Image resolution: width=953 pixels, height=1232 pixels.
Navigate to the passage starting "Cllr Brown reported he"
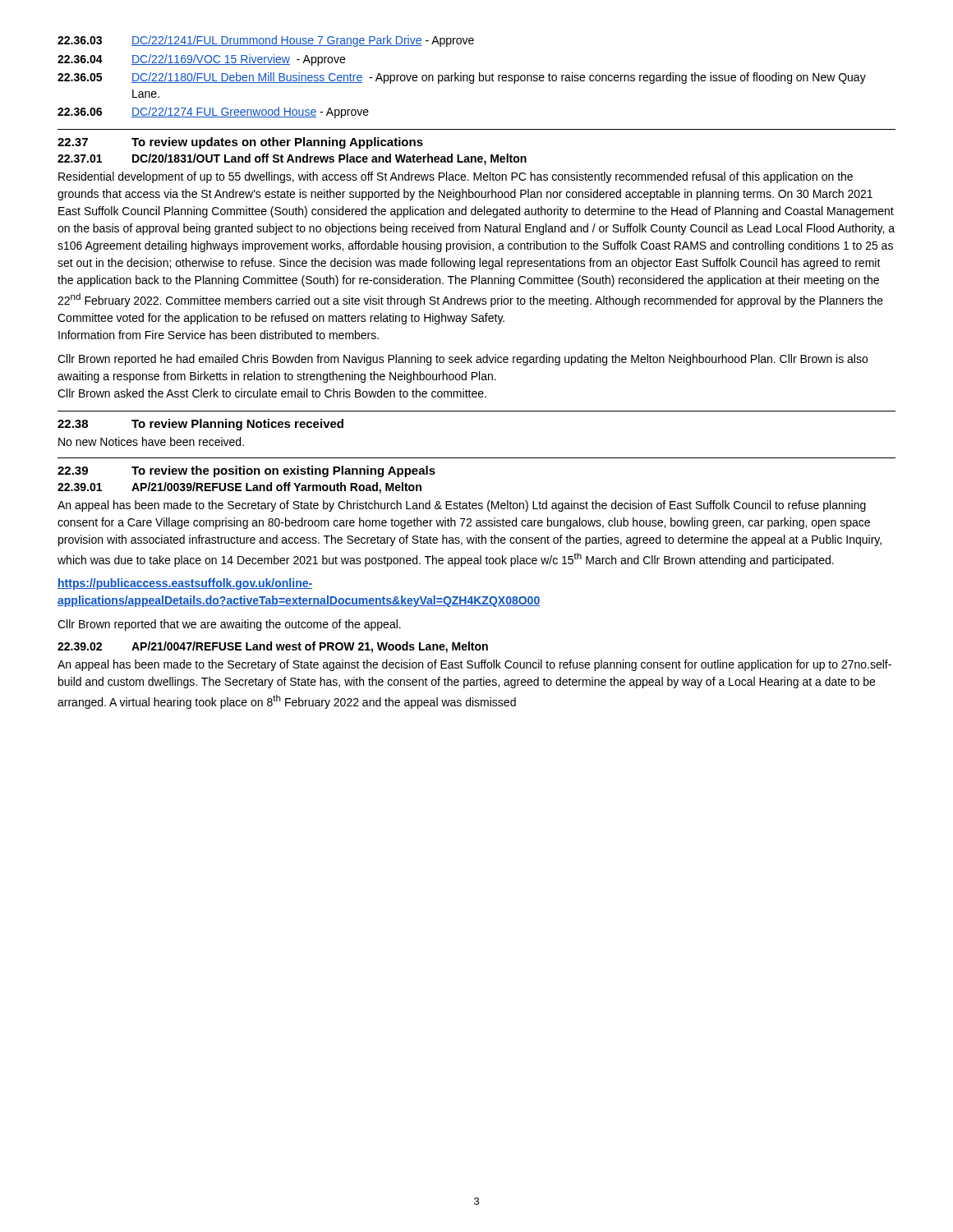pos(463,376)
